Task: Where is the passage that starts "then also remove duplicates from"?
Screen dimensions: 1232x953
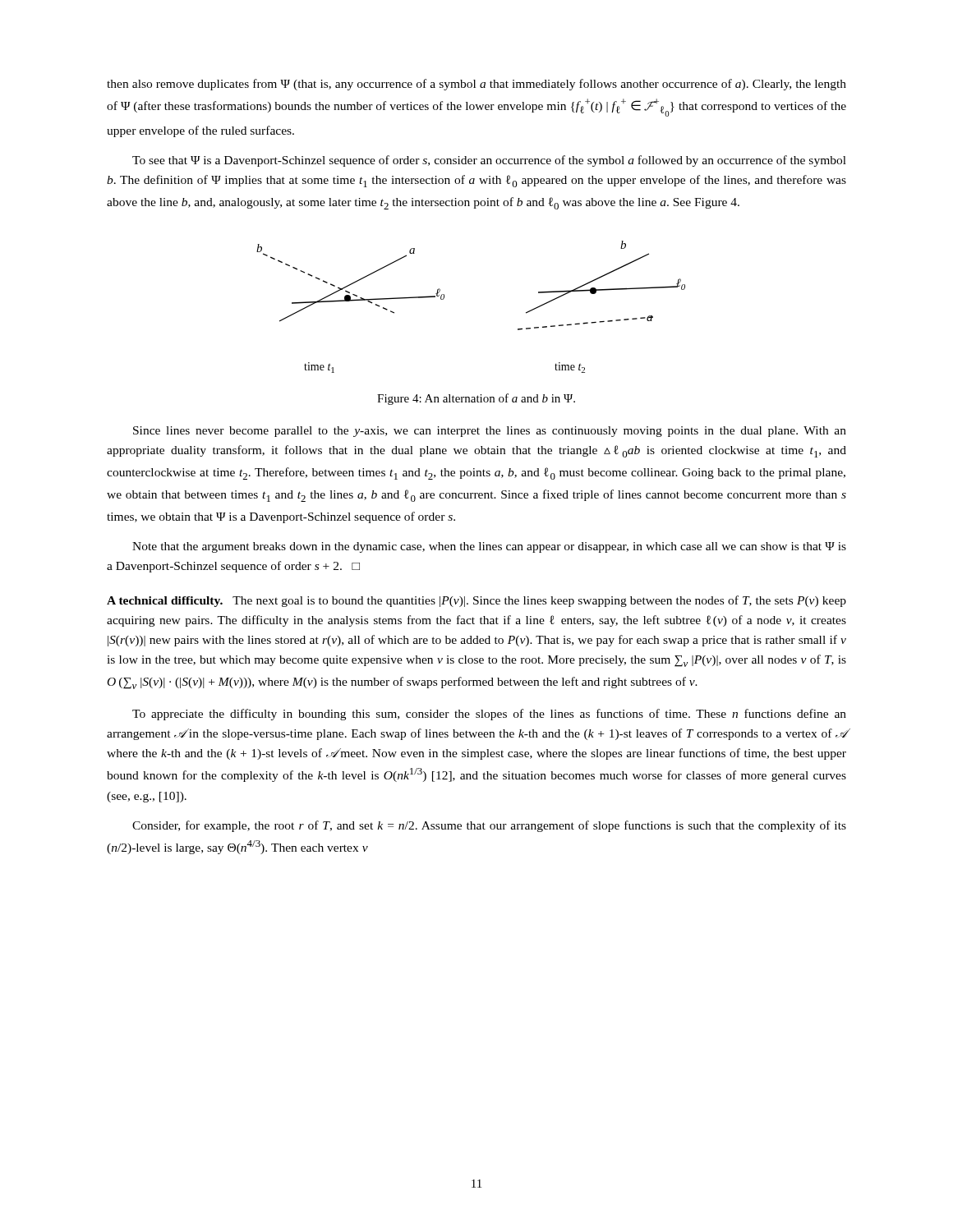Action: pos(476,107)
